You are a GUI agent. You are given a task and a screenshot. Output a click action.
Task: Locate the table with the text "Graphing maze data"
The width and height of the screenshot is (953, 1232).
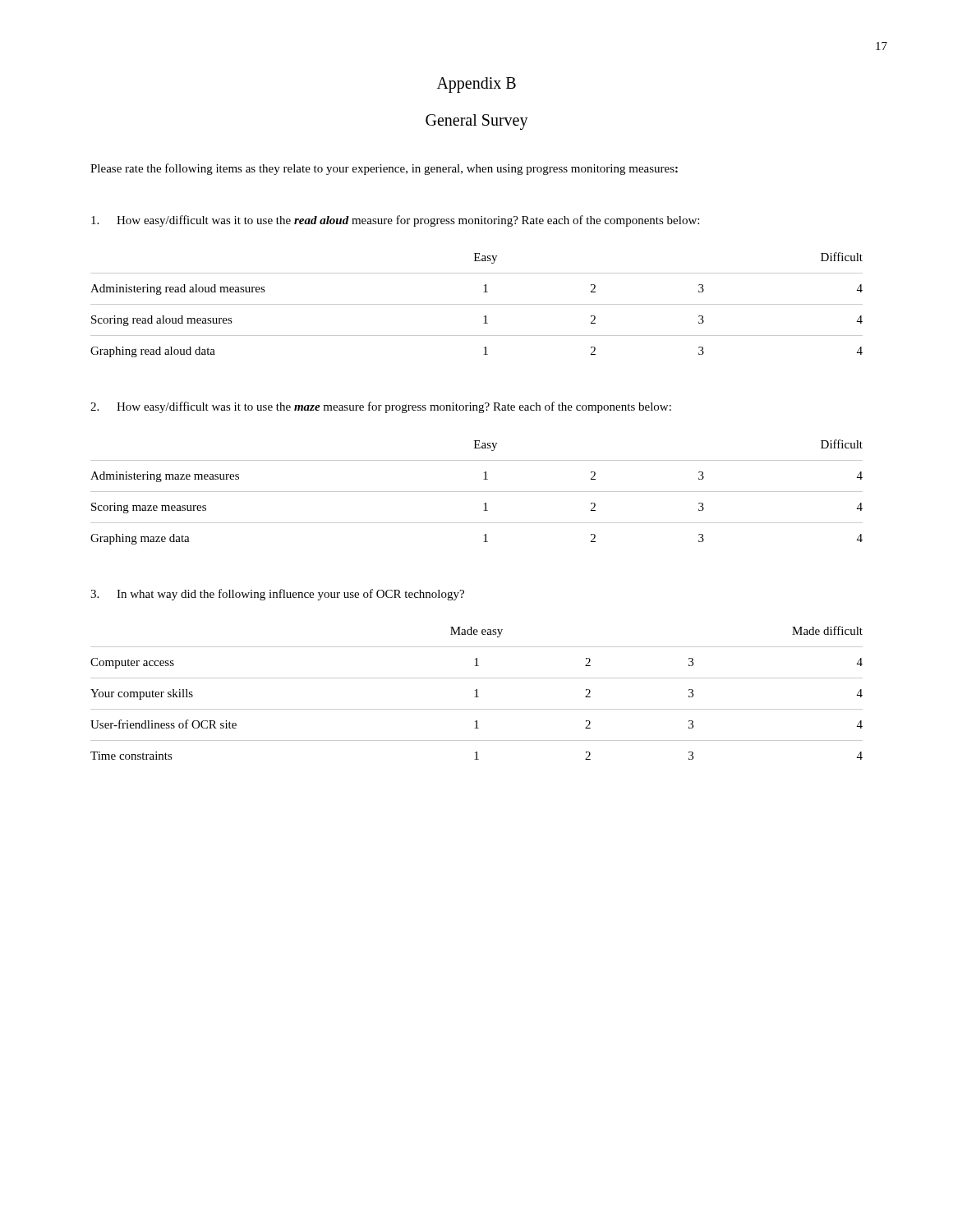(x=476, y=491)
